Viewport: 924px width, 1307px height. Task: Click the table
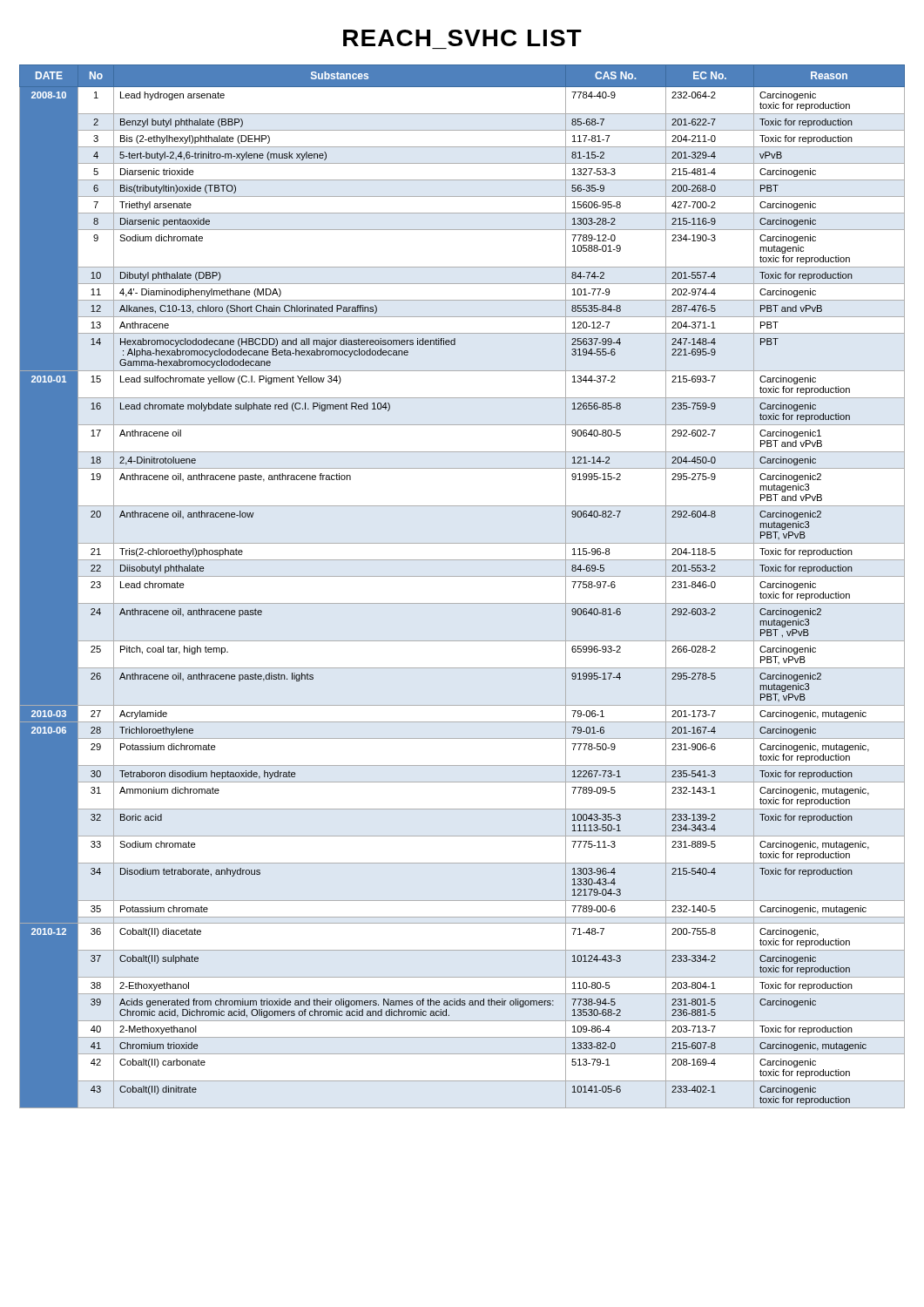462,586
